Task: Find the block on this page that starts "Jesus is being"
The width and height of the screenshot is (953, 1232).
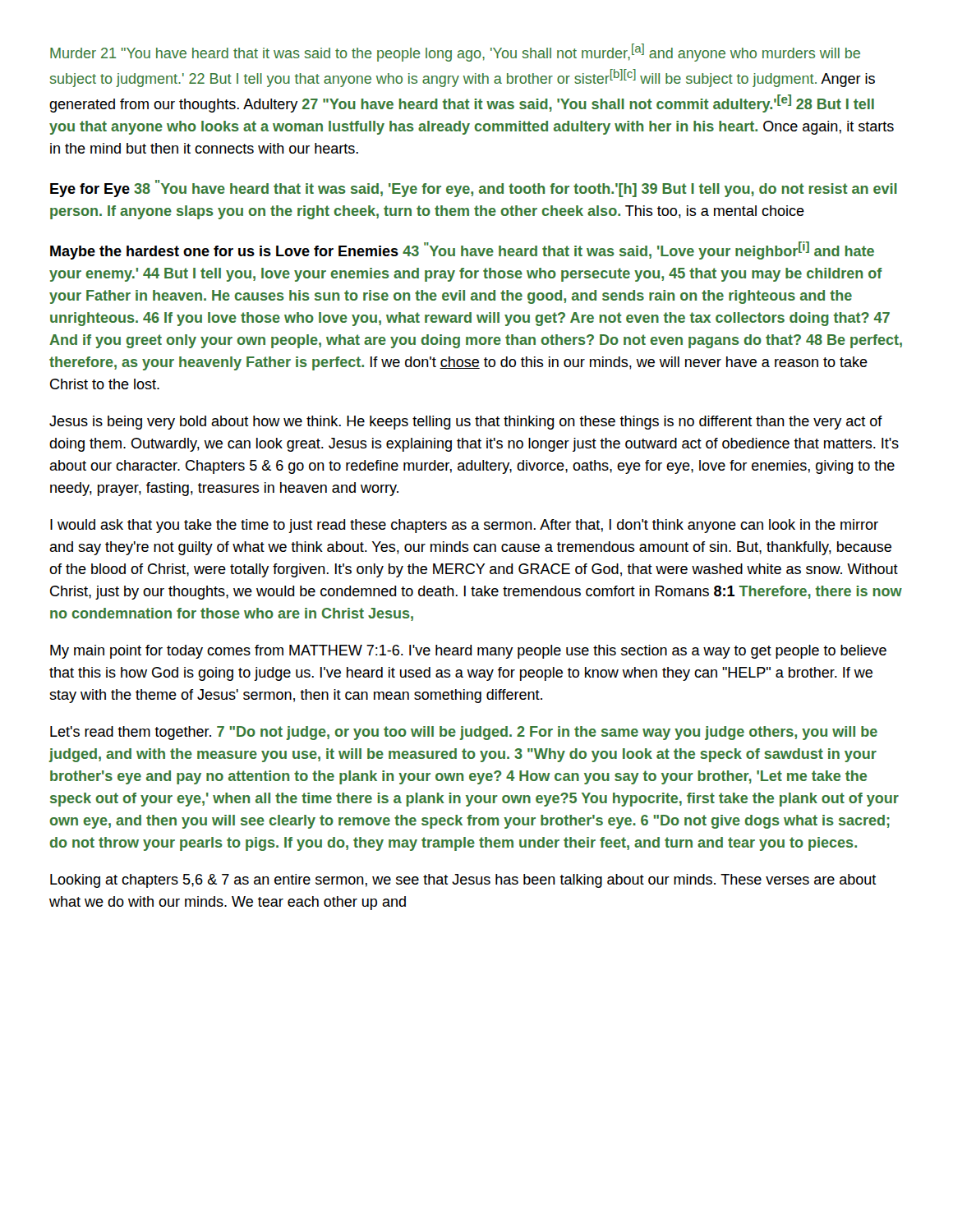Action: tap(476, 455)
